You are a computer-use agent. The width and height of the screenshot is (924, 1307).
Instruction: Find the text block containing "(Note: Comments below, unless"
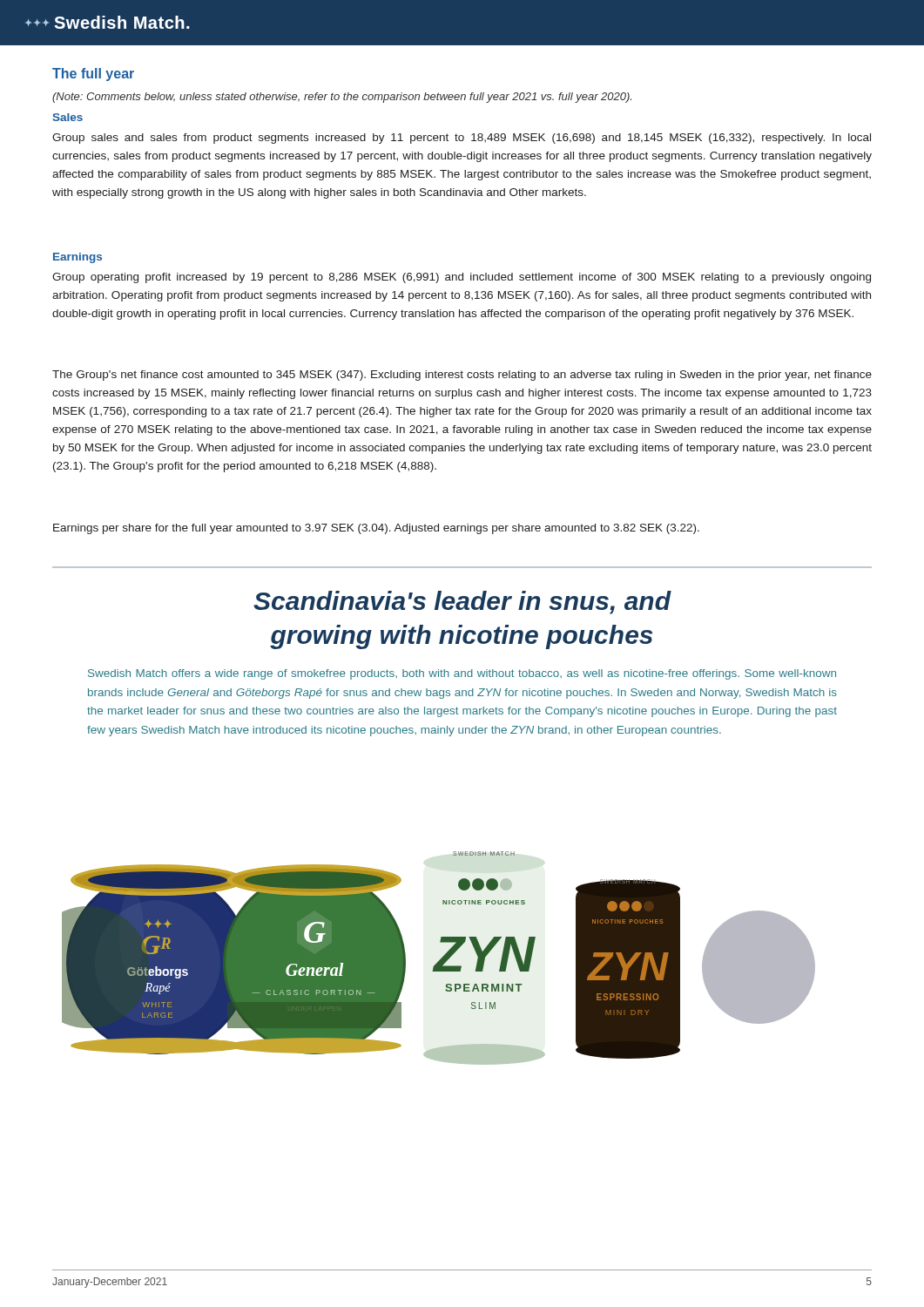[343, 96]
